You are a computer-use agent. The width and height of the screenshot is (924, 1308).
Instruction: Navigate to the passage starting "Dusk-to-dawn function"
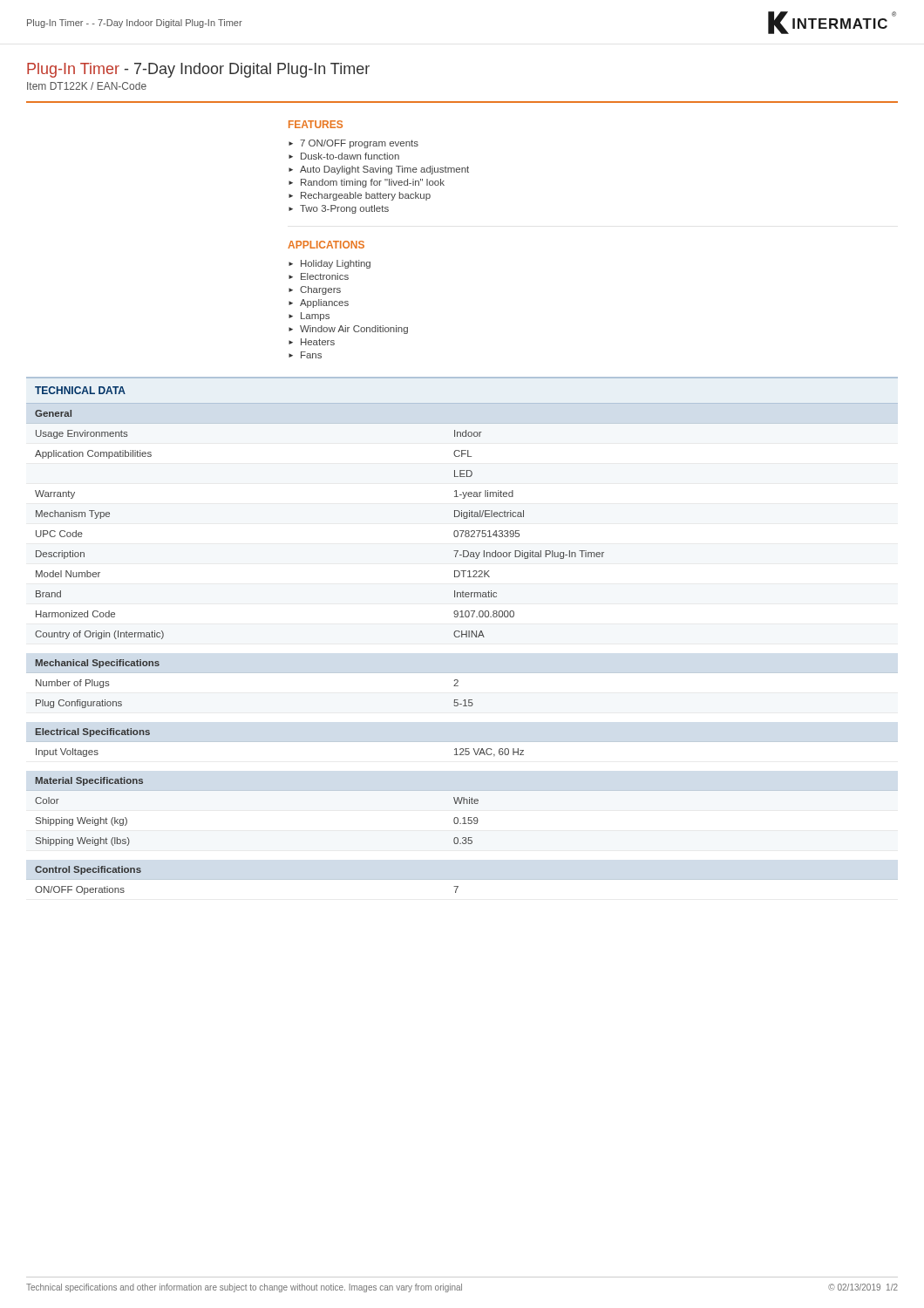tap(350, 156)
